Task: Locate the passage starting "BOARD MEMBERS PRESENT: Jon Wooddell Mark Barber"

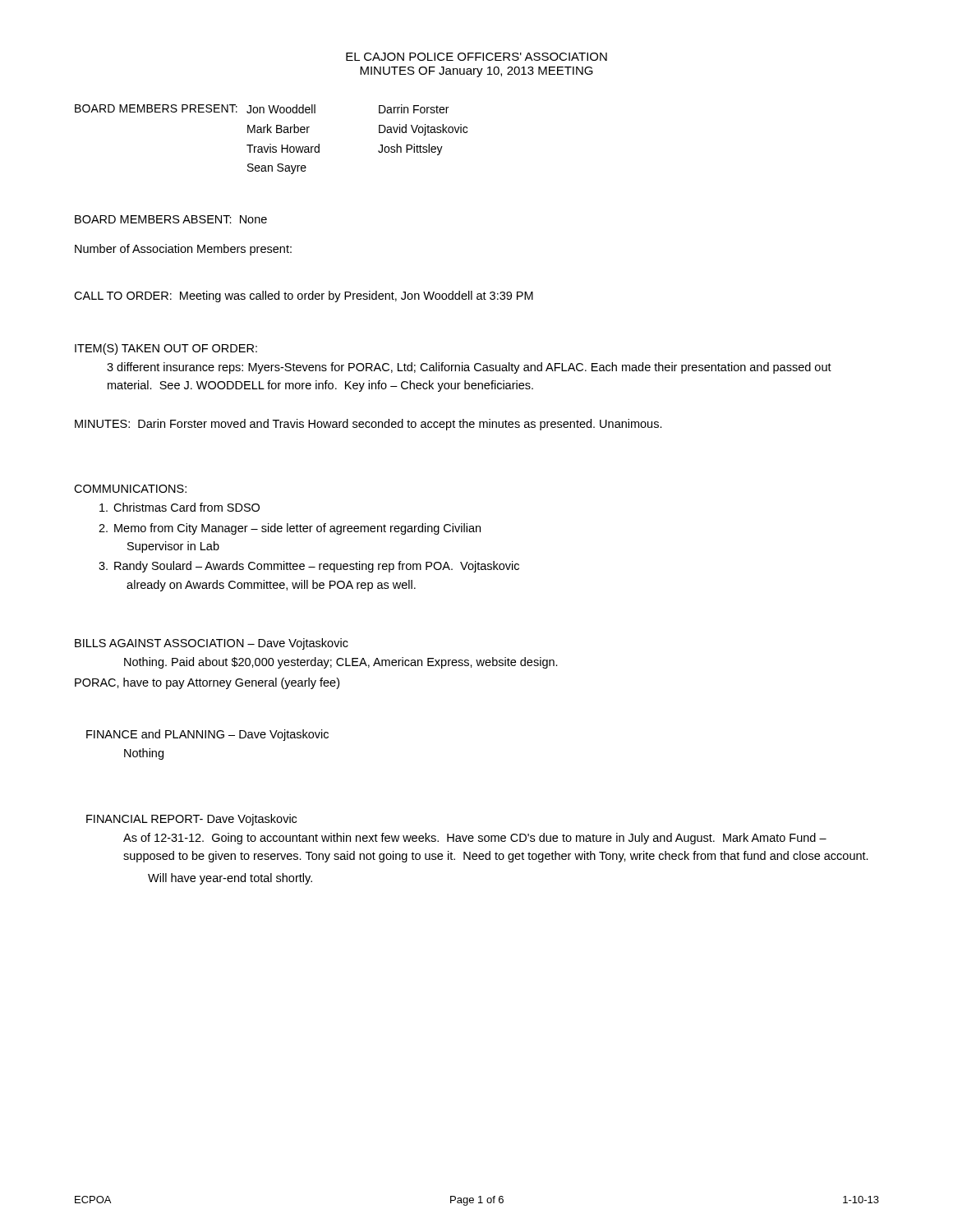Action: tap(300, 139)
